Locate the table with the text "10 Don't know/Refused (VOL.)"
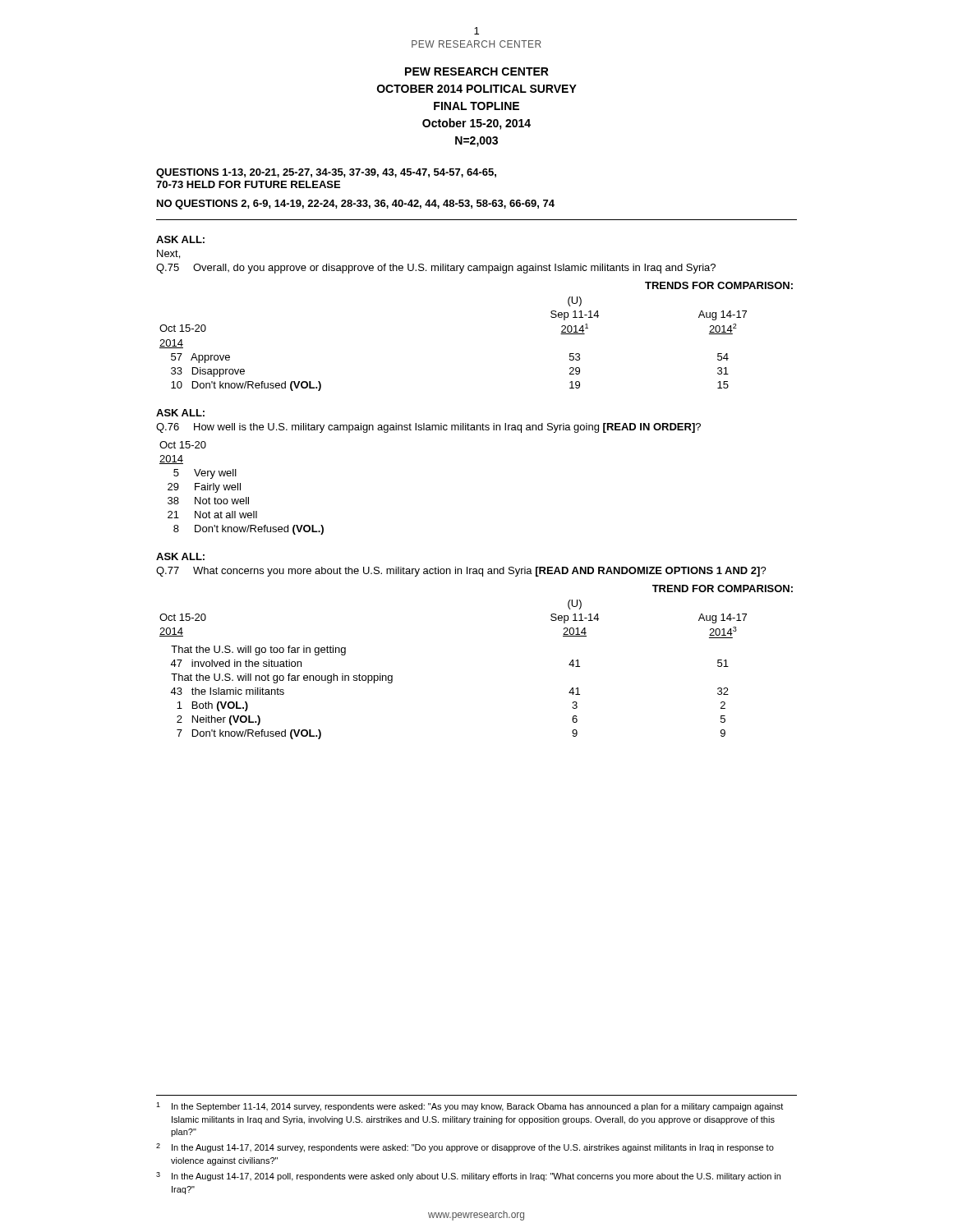Image resolution: width=953 pixels, height=1232 pixels. click(476, 335)
